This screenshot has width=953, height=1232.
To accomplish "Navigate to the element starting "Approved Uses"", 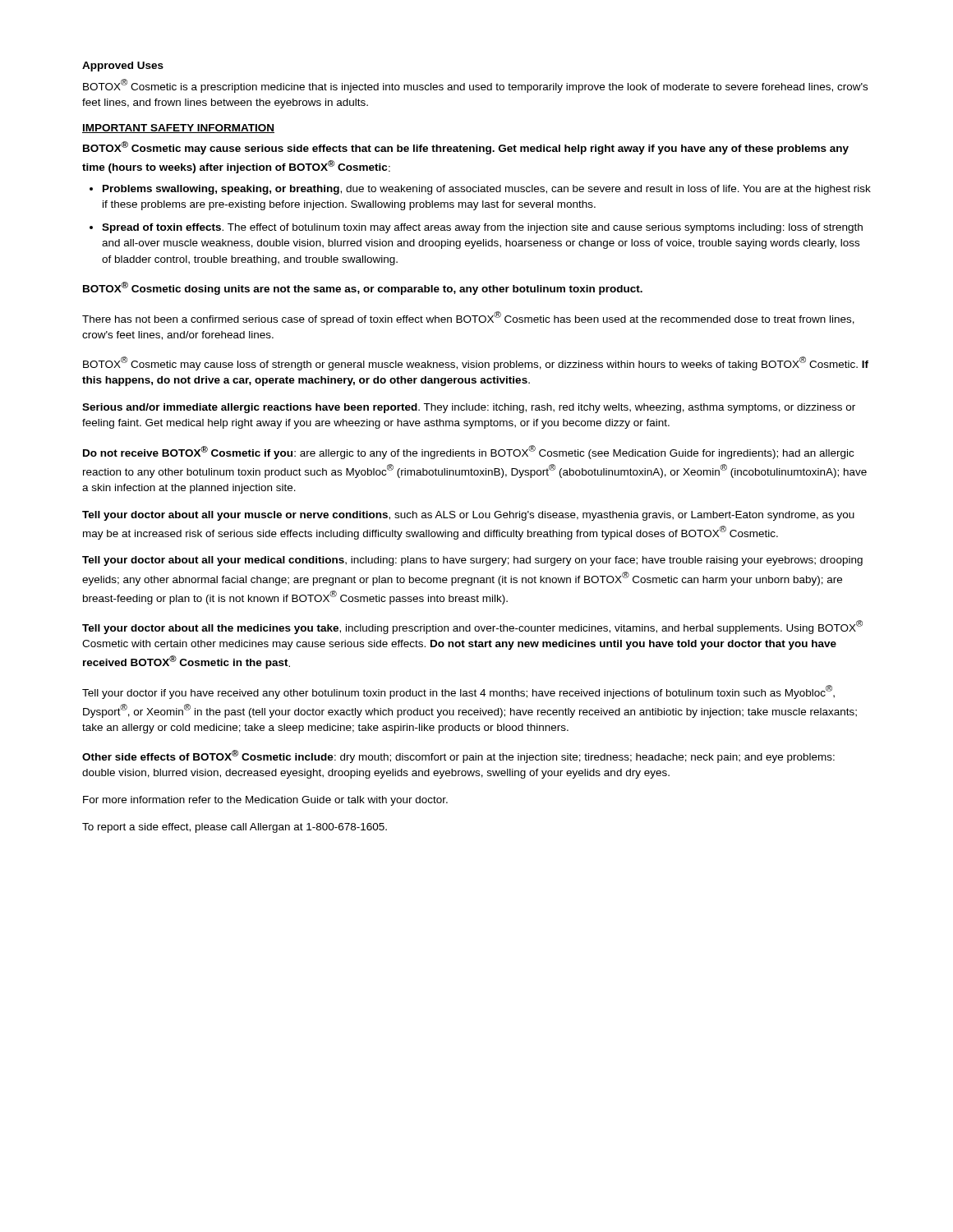I will (123, 65).
